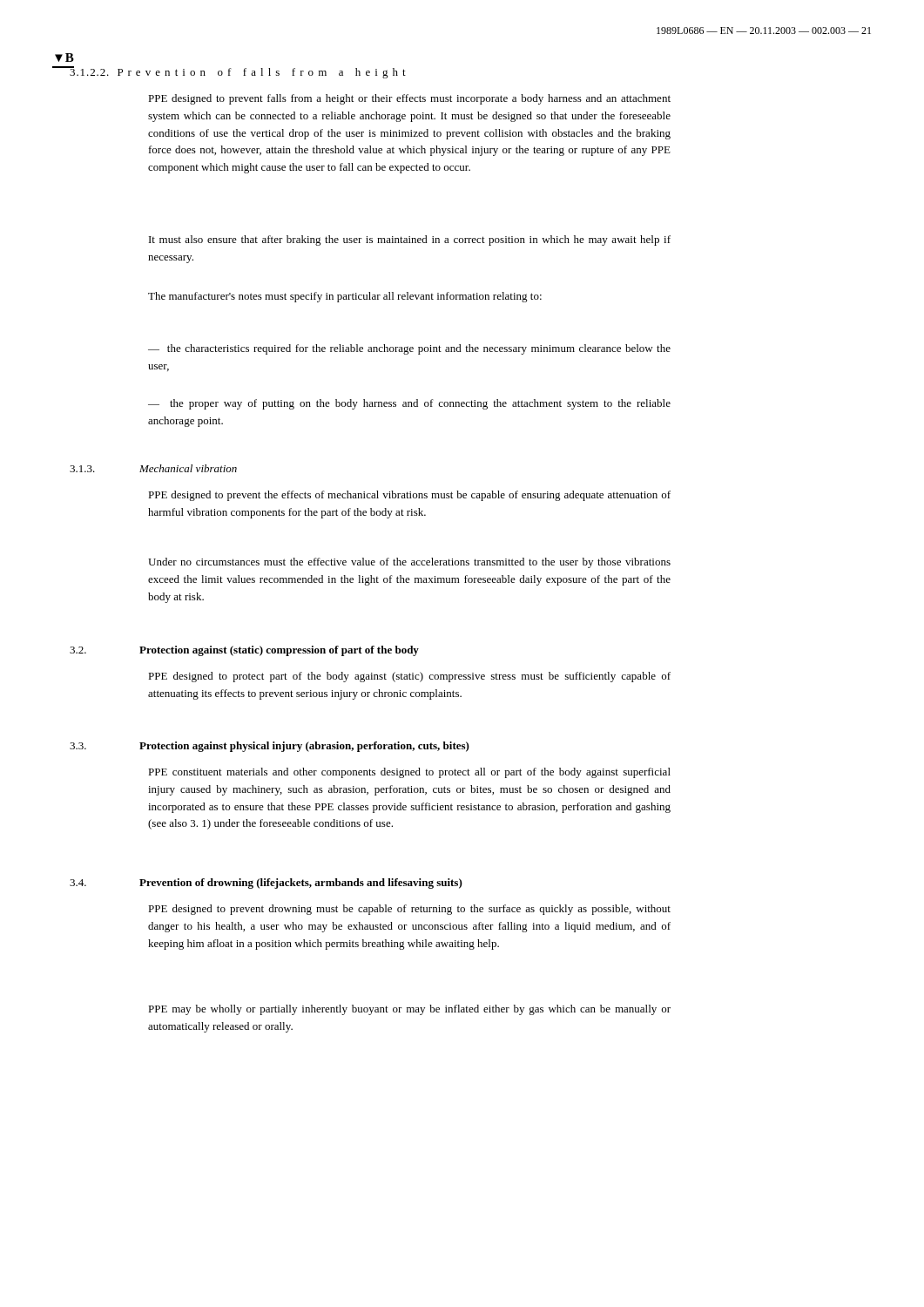The height and width of the screenshot is (1307, 924).
Task: Click the passage that begins "— the proper way of putting on"
Action: (409, 412)
